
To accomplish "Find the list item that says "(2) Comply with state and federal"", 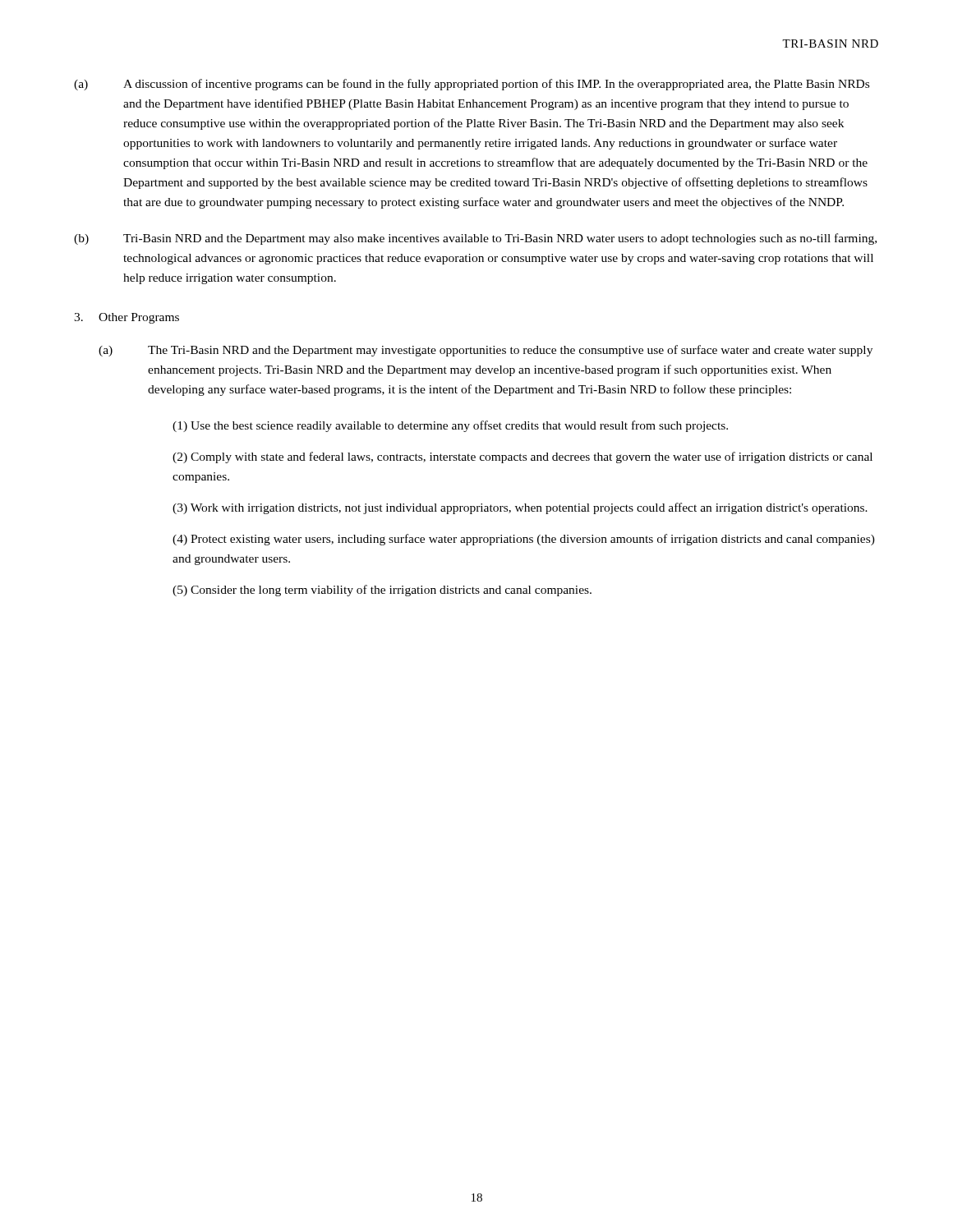I will (523, 466).
